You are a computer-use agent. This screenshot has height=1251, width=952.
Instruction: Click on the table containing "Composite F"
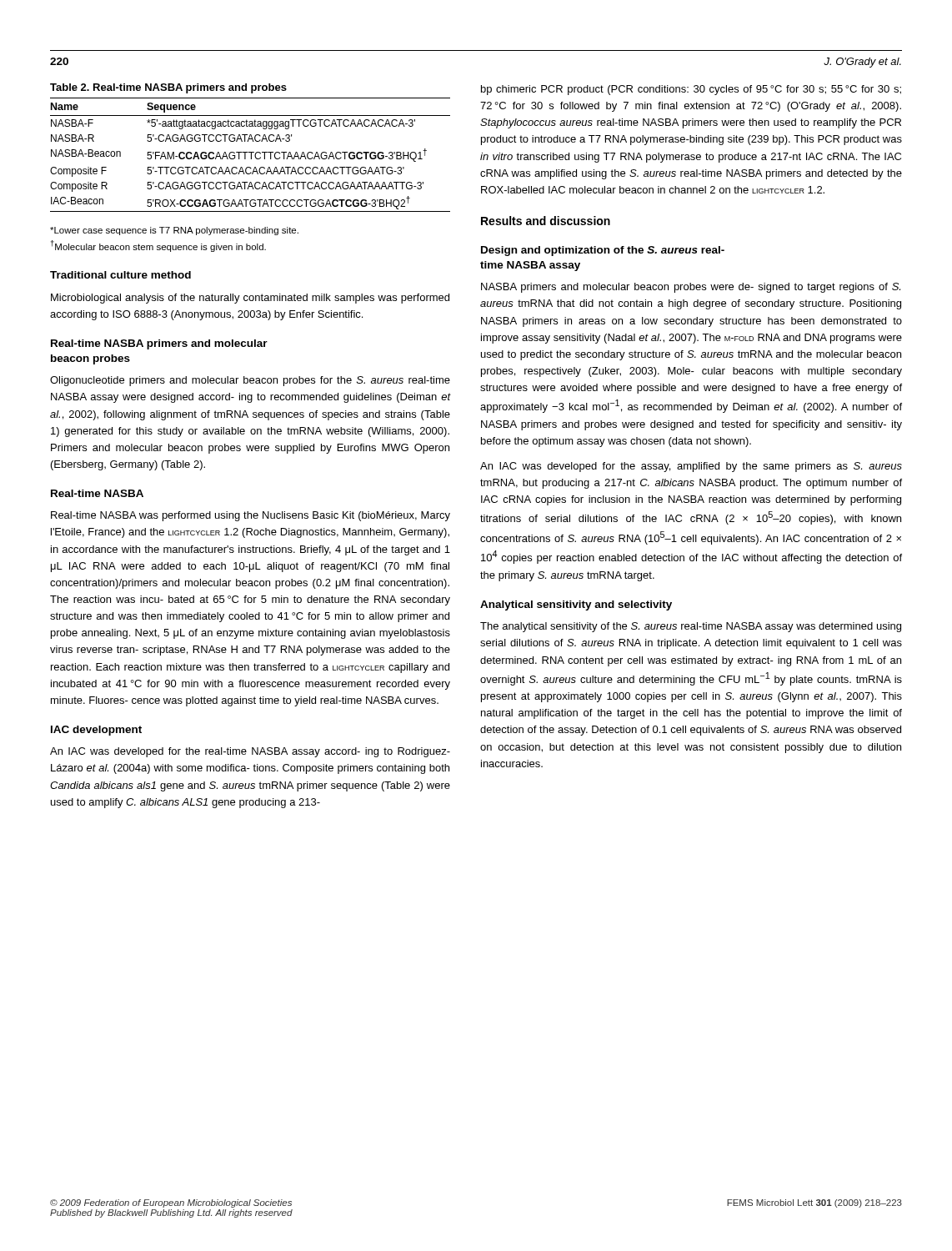coord(250,146)
